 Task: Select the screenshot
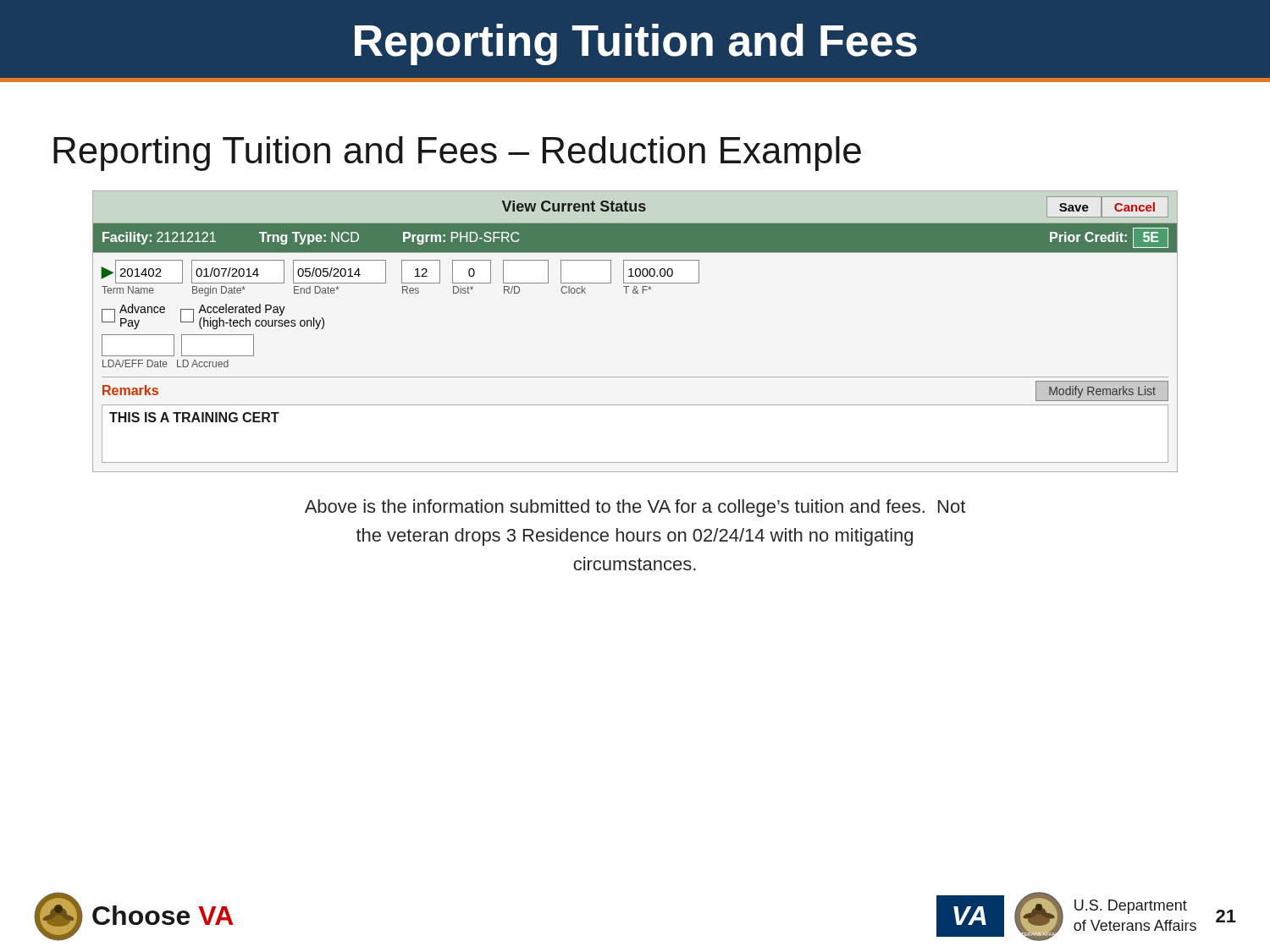[635, 331]
